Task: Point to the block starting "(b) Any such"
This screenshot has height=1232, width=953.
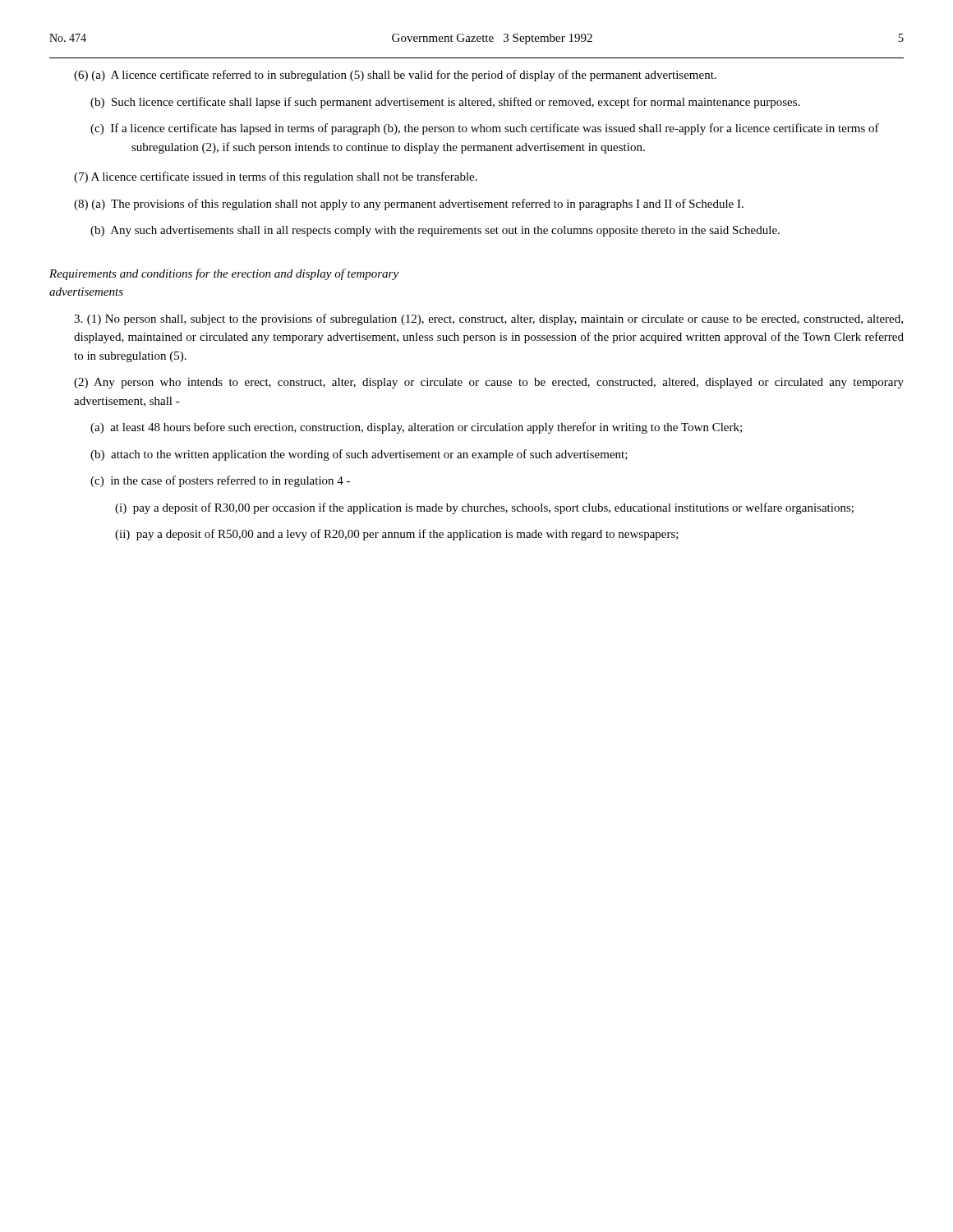Action: [435, 230]
